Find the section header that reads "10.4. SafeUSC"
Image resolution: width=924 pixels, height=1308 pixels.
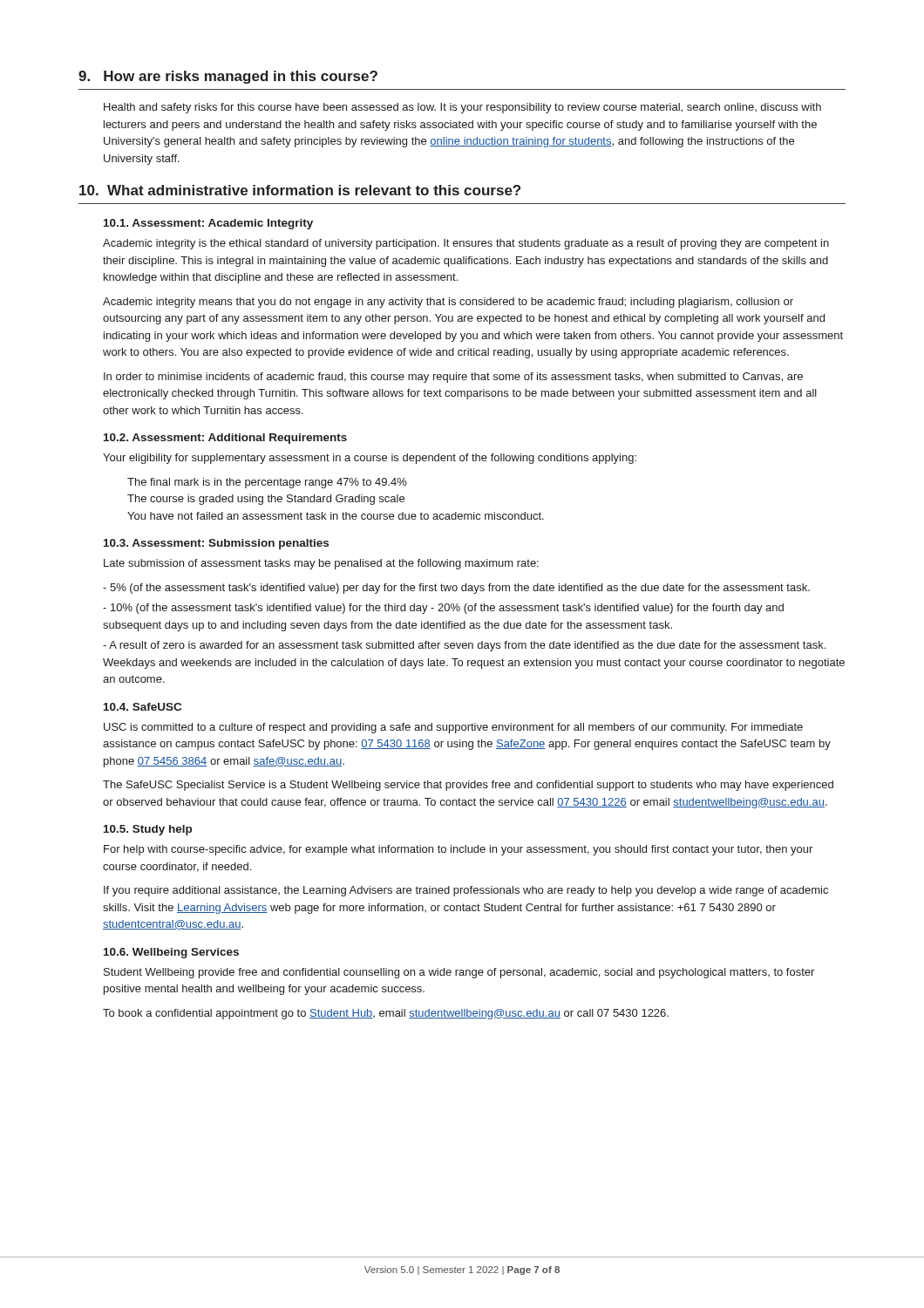pos(143,707)
